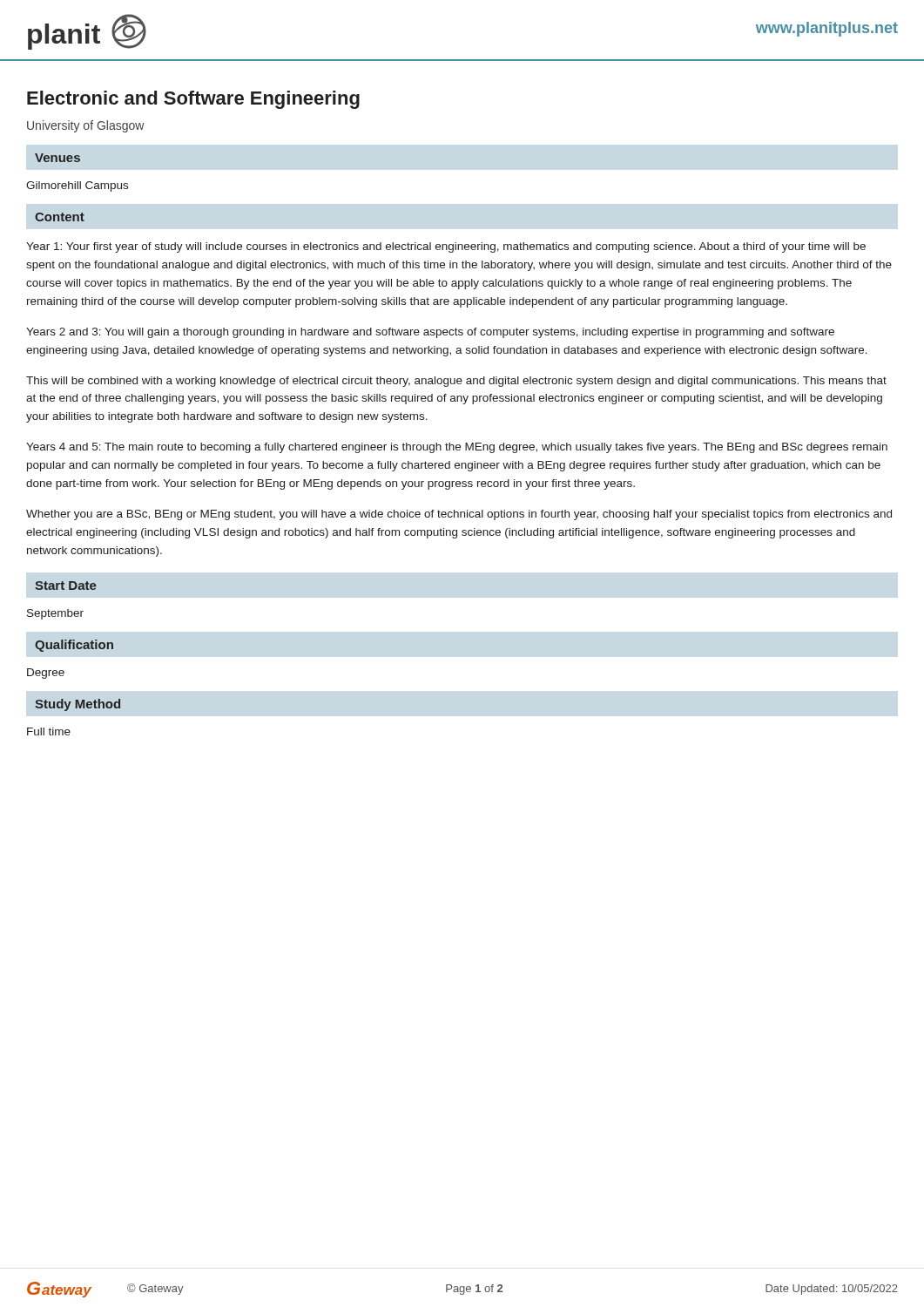Navigate to the passage starting "Year 1: Your first year of study will"

coord(459,273)
